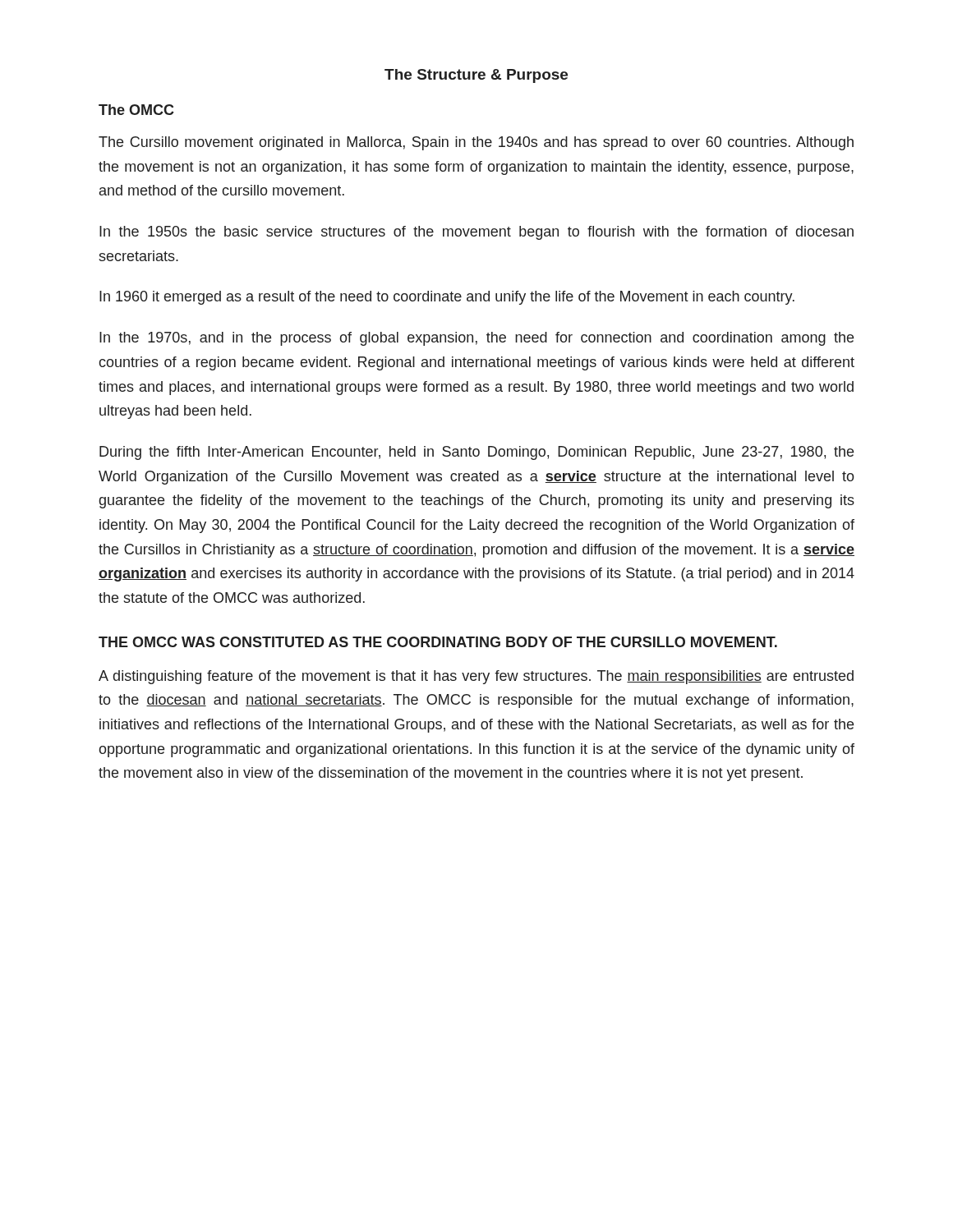Click on the text block that says "In the 1970s, and in the process of"
The height and width of the screenshot is (1232, 953).
[476, 374]
